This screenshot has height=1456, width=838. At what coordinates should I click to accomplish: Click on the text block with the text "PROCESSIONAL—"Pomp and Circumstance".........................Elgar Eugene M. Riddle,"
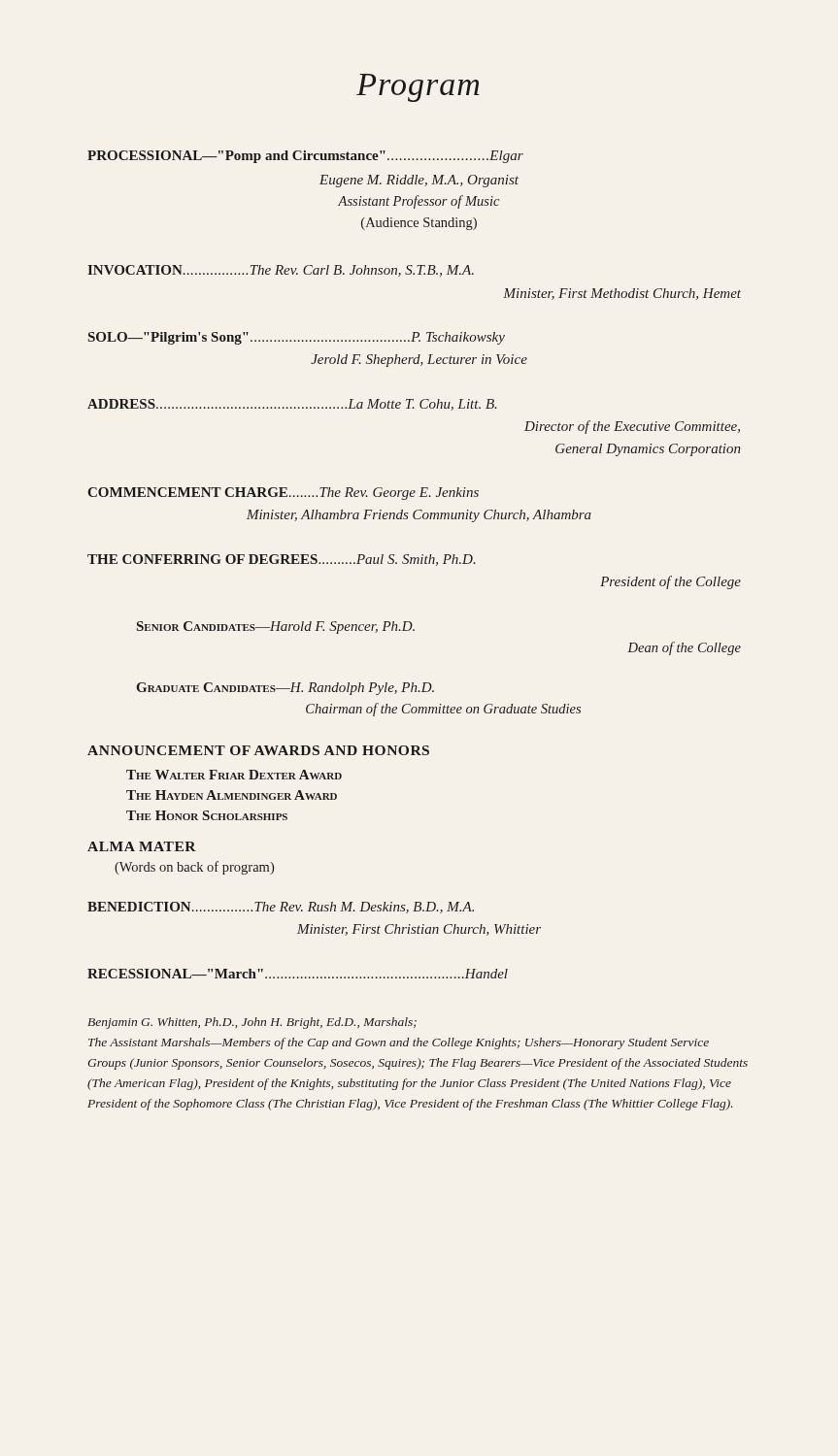(419, 190)
